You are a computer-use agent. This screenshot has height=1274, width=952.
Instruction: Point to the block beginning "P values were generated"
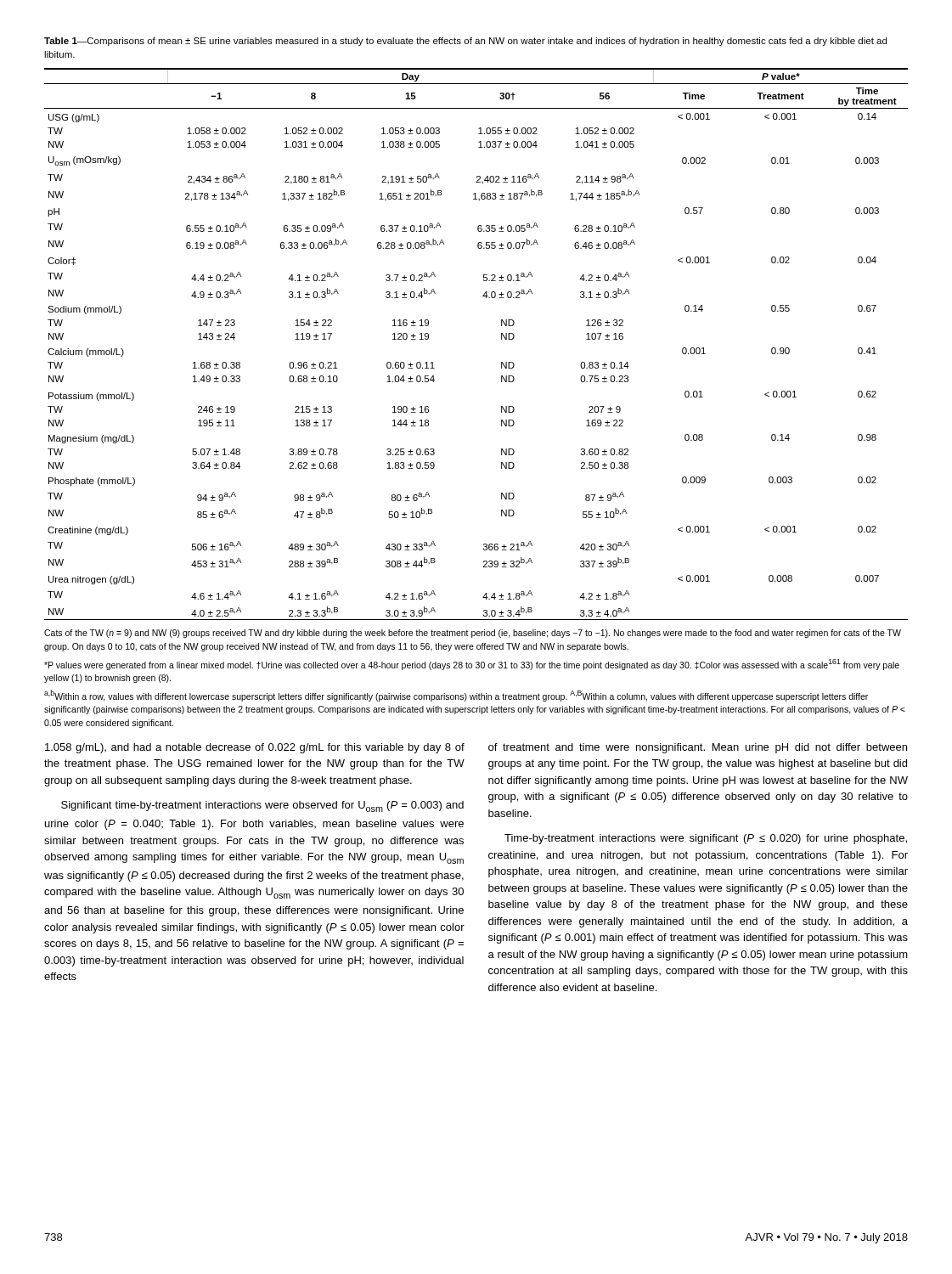pos(472,670)
